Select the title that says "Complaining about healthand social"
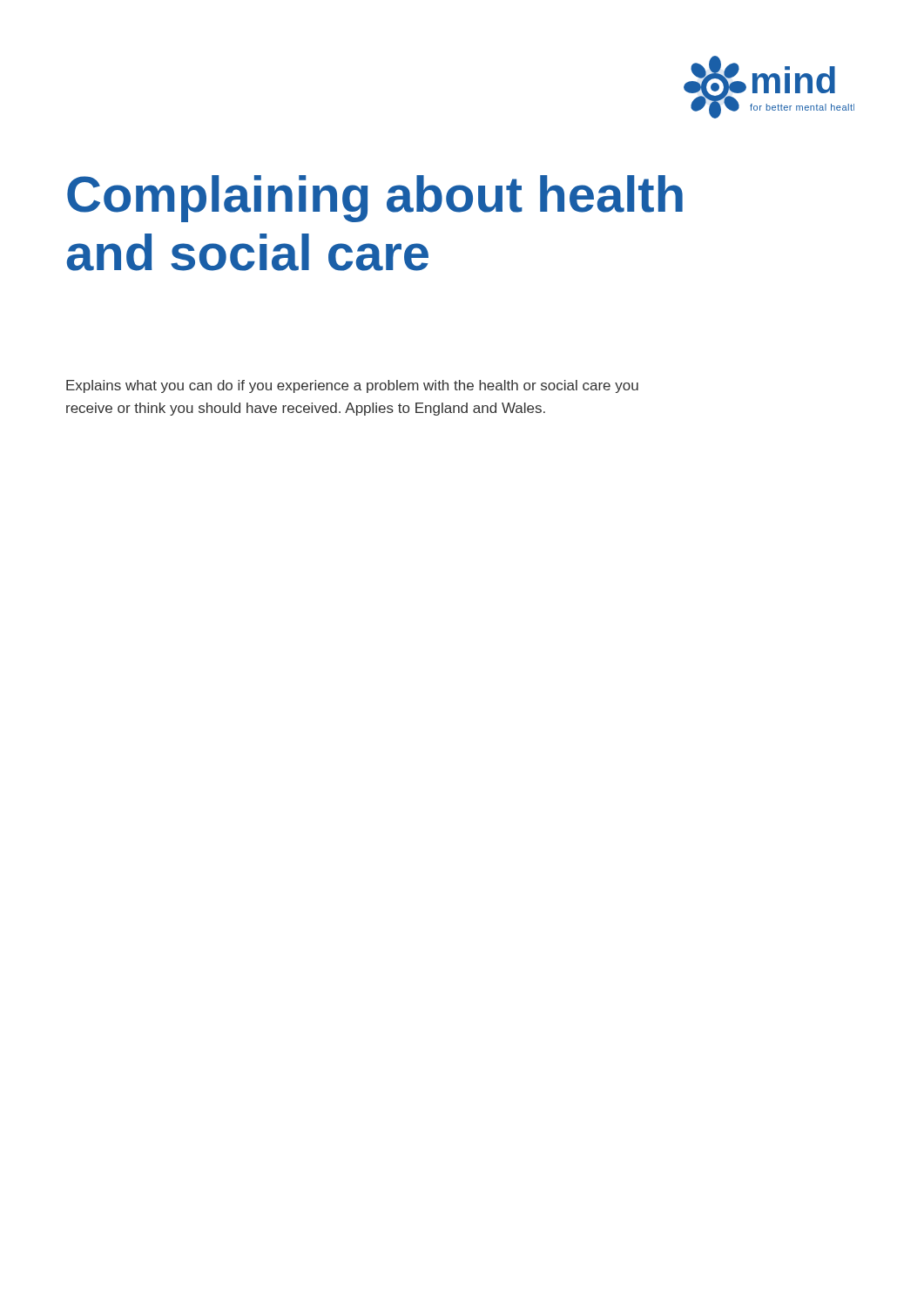The height and width of the screenshot is (1307, 924). [x=462, y=224]
